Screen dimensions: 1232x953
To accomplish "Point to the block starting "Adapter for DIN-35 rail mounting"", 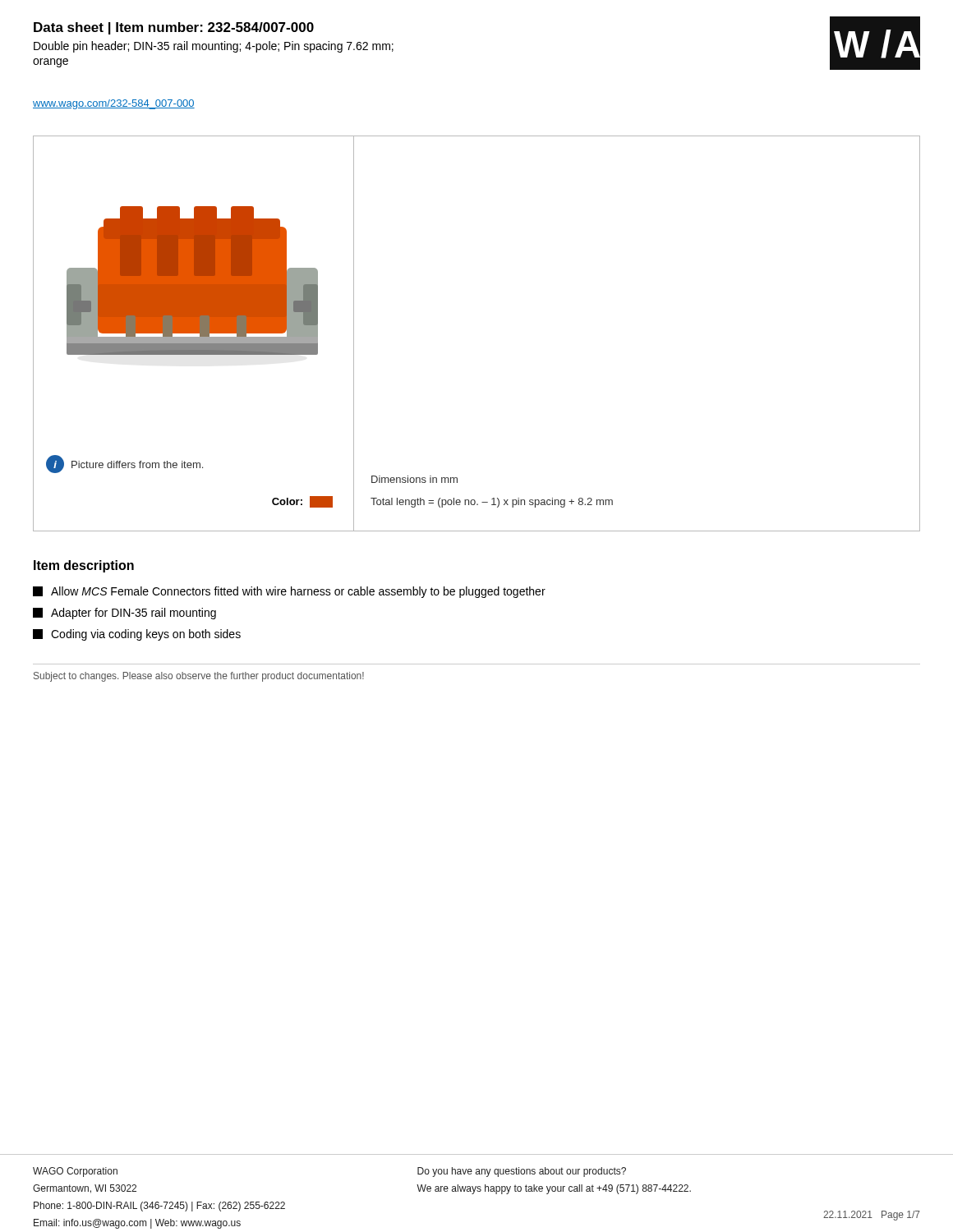I will pos(125,613).
